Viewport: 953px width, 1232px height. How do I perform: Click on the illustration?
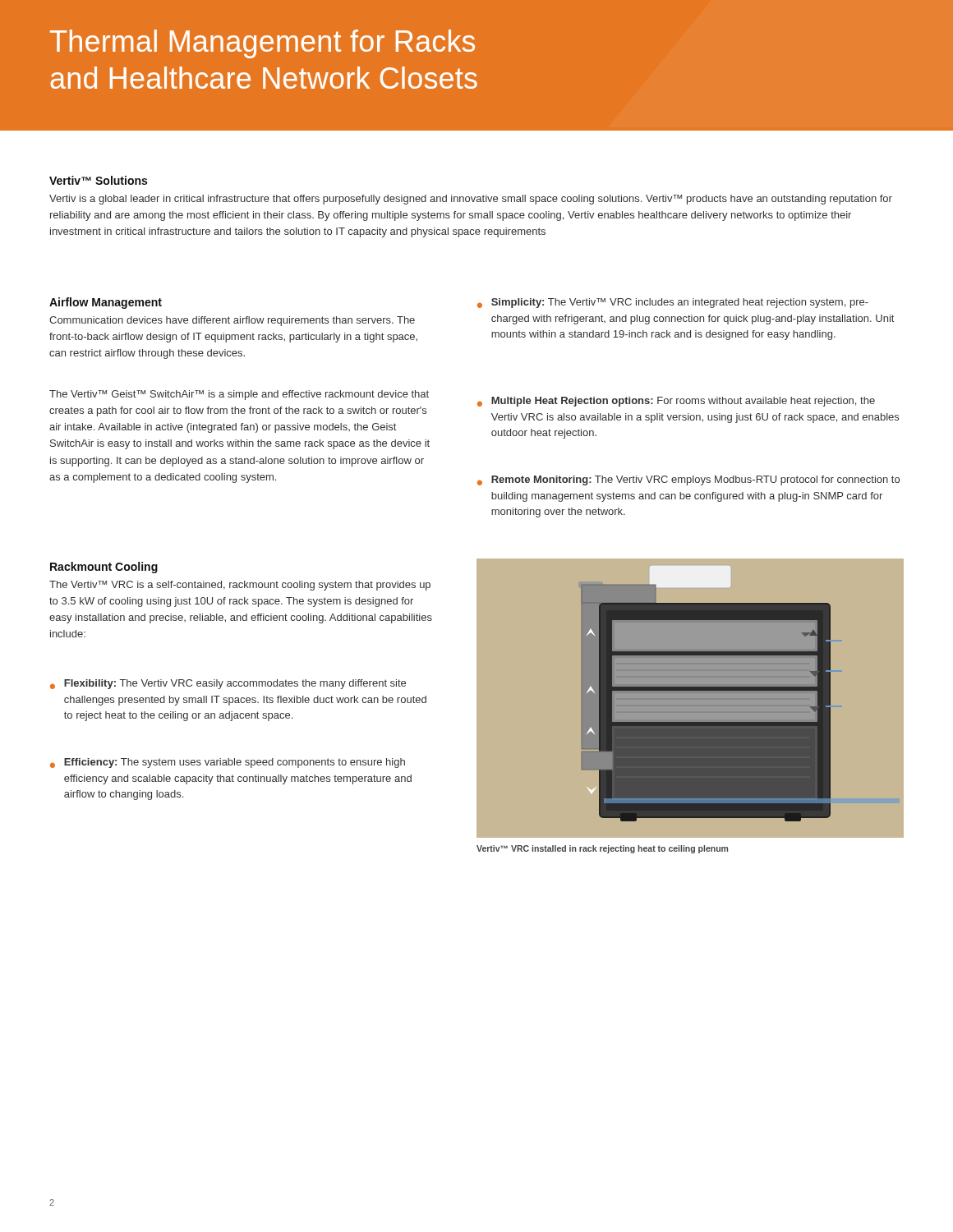click(690, 698)
